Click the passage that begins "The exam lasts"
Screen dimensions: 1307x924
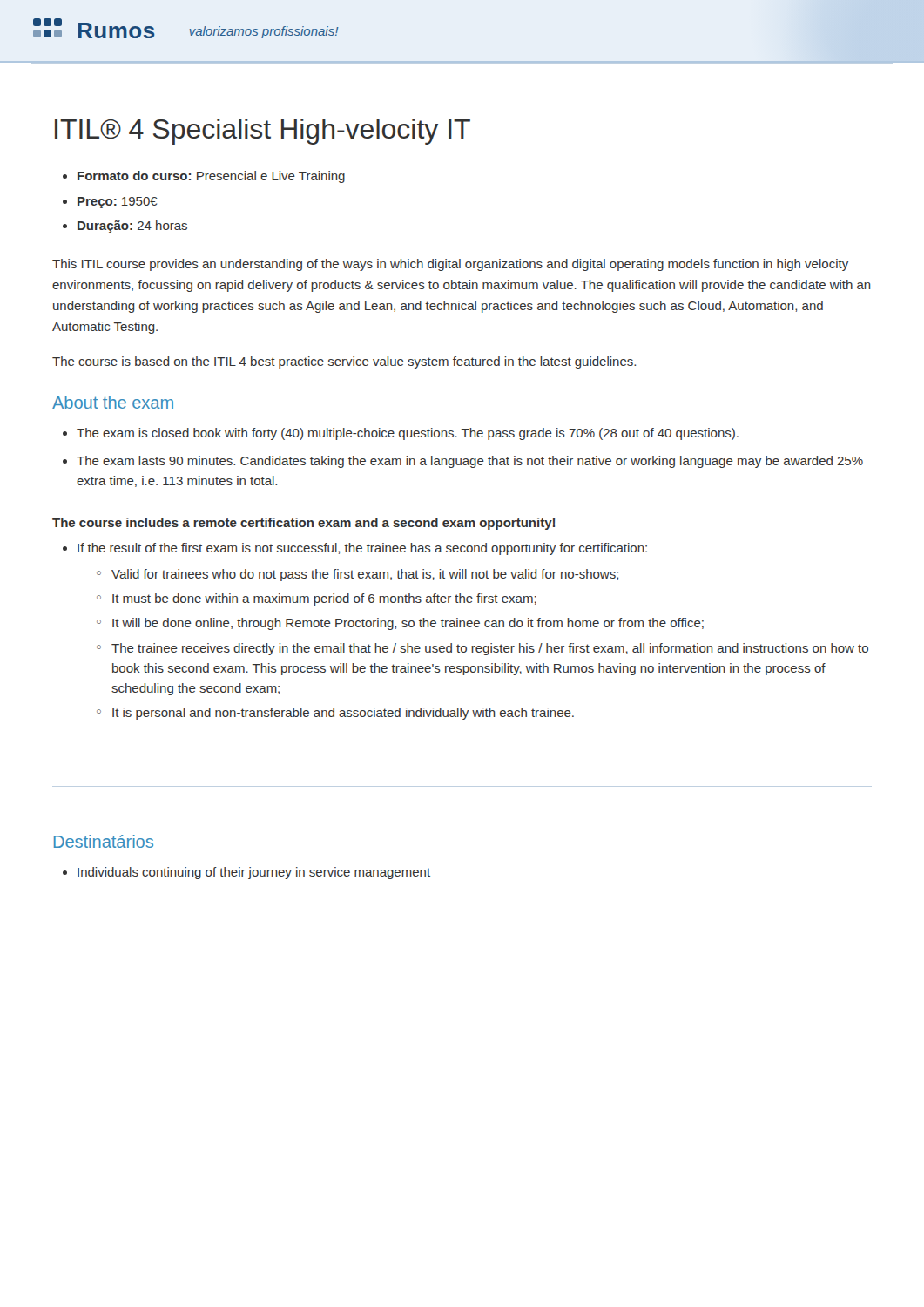tap(470, 471)
